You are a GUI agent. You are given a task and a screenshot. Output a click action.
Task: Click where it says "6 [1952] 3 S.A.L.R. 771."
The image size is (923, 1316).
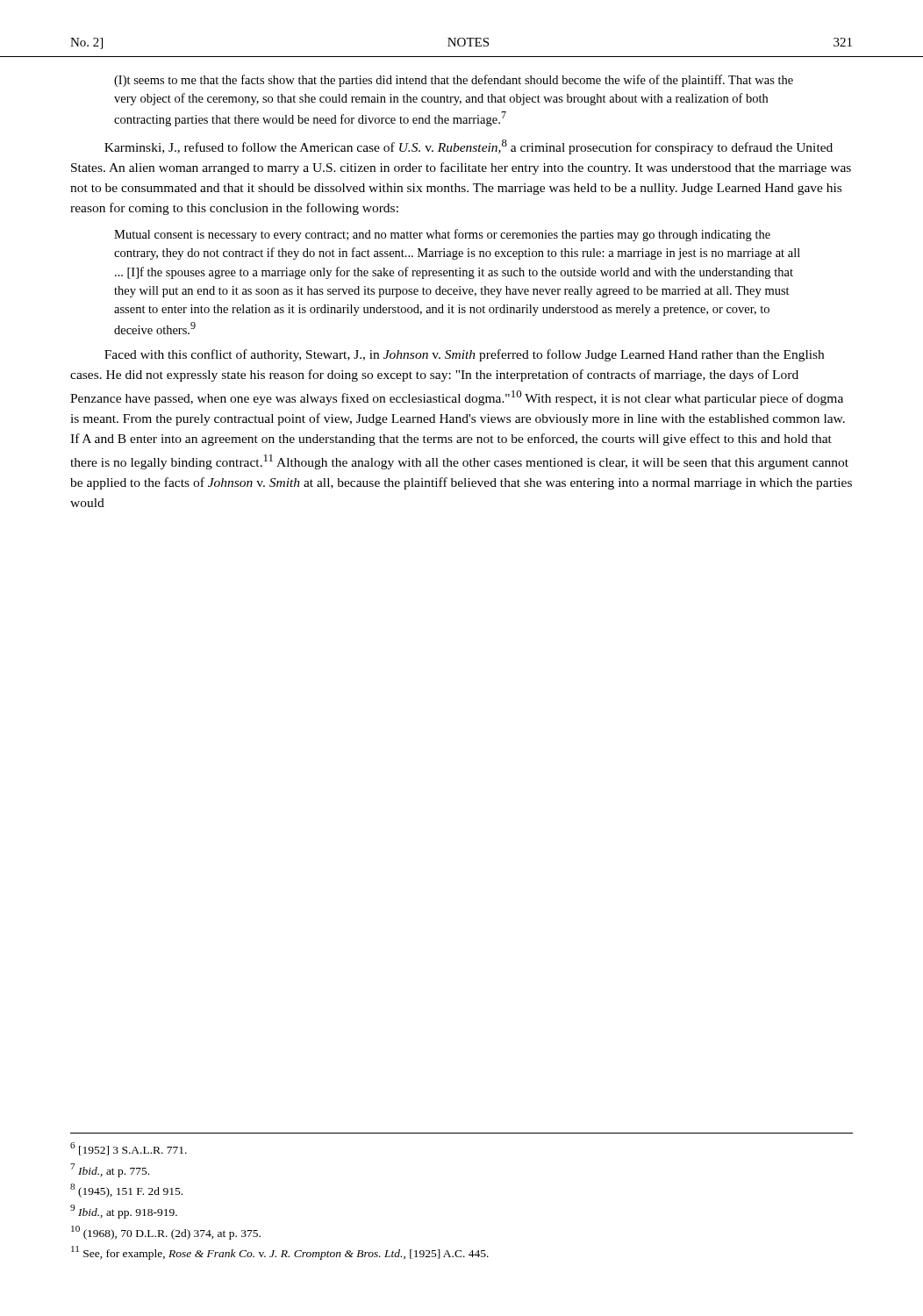129,1148
